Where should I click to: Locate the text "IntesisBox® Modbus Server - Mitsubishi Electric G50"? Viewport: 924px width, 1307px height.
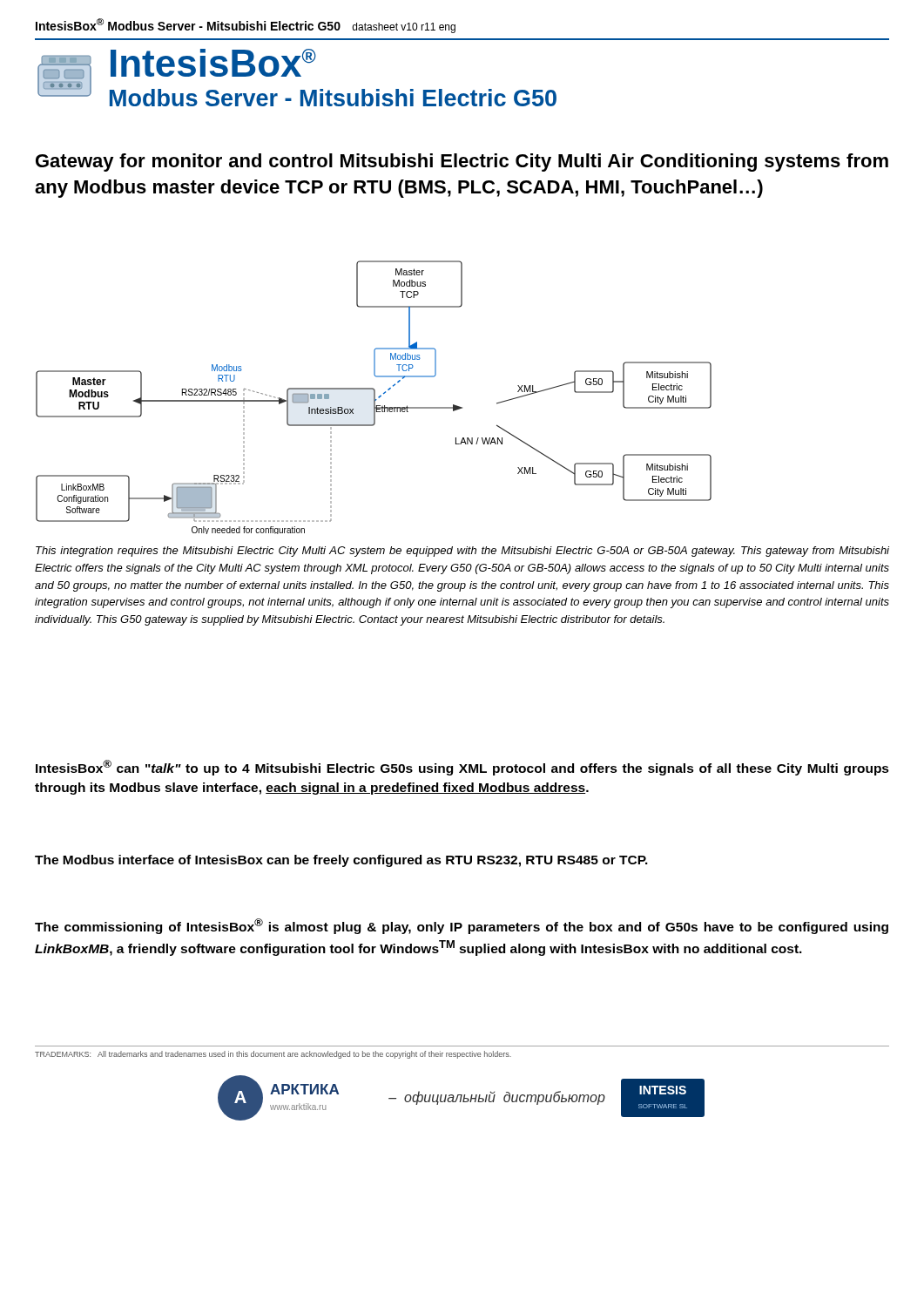click(x=296, y=78)
